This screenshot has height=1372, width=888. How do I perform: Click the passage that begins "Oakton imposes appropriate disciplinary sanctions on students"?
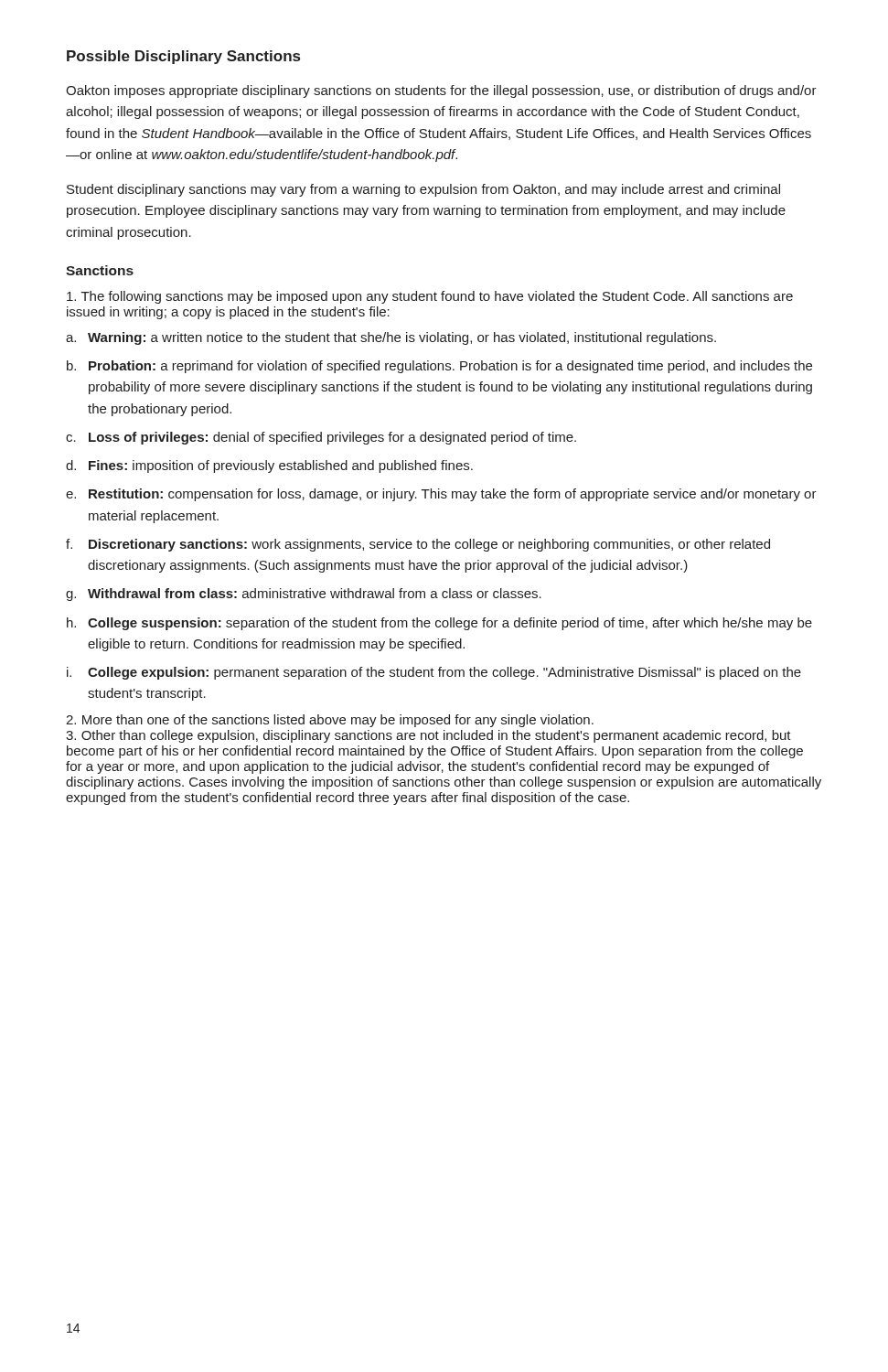(444, 122)
